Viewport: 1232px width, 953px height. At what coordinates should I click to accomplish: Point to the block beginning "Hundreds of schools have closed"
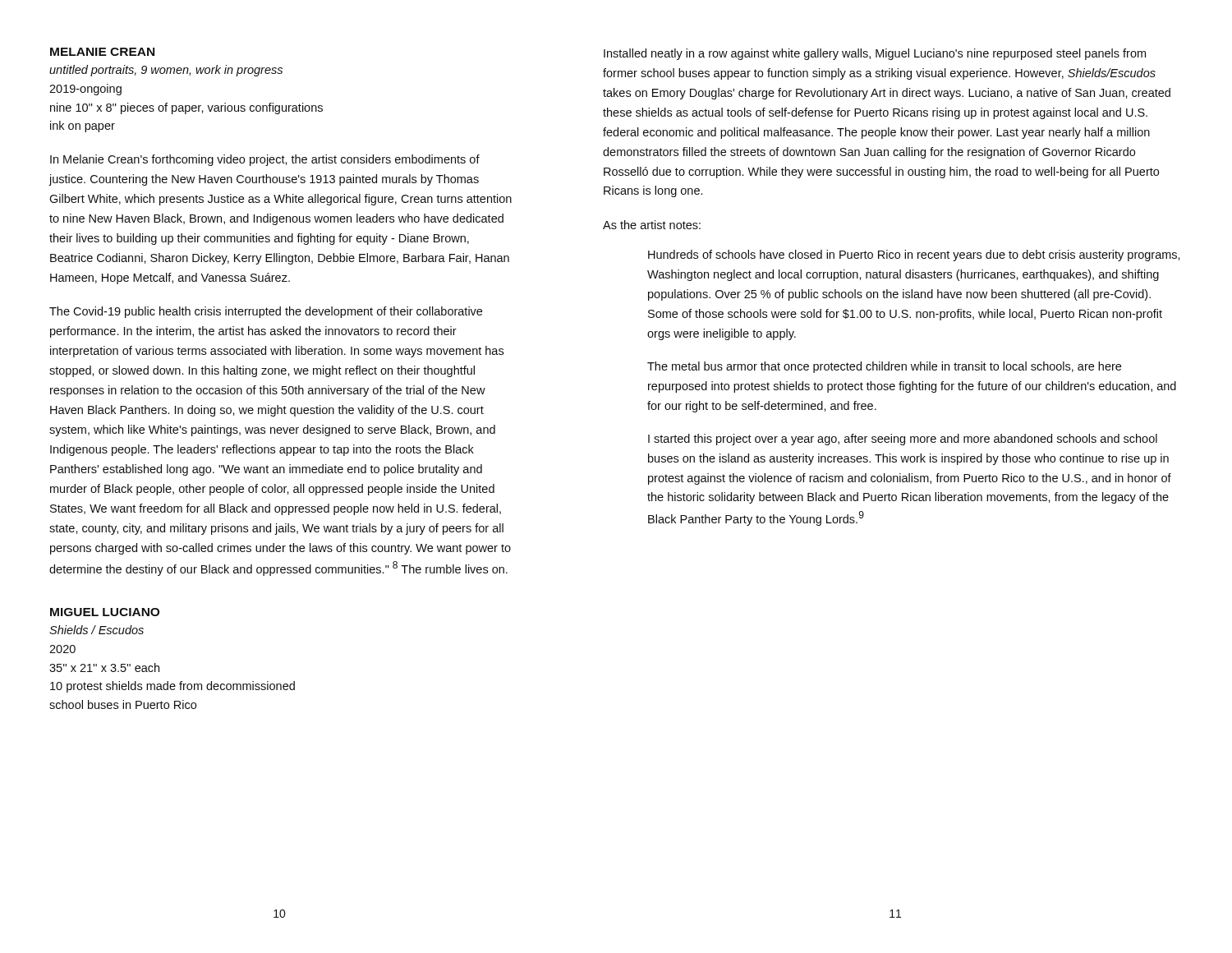point(914,294)
